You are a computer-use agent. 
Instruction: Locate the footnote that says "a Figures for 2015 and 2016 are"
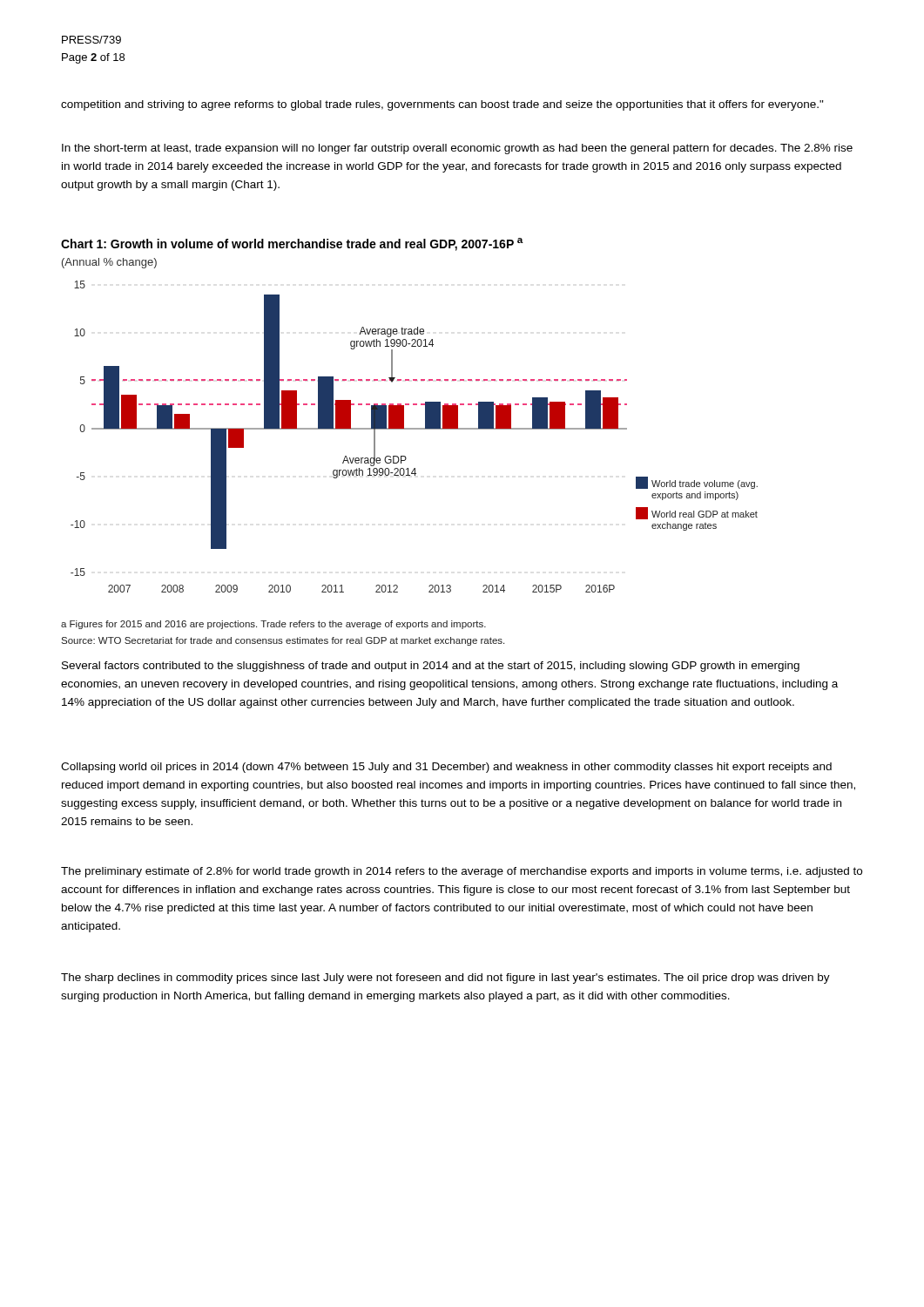click(462, 632)
